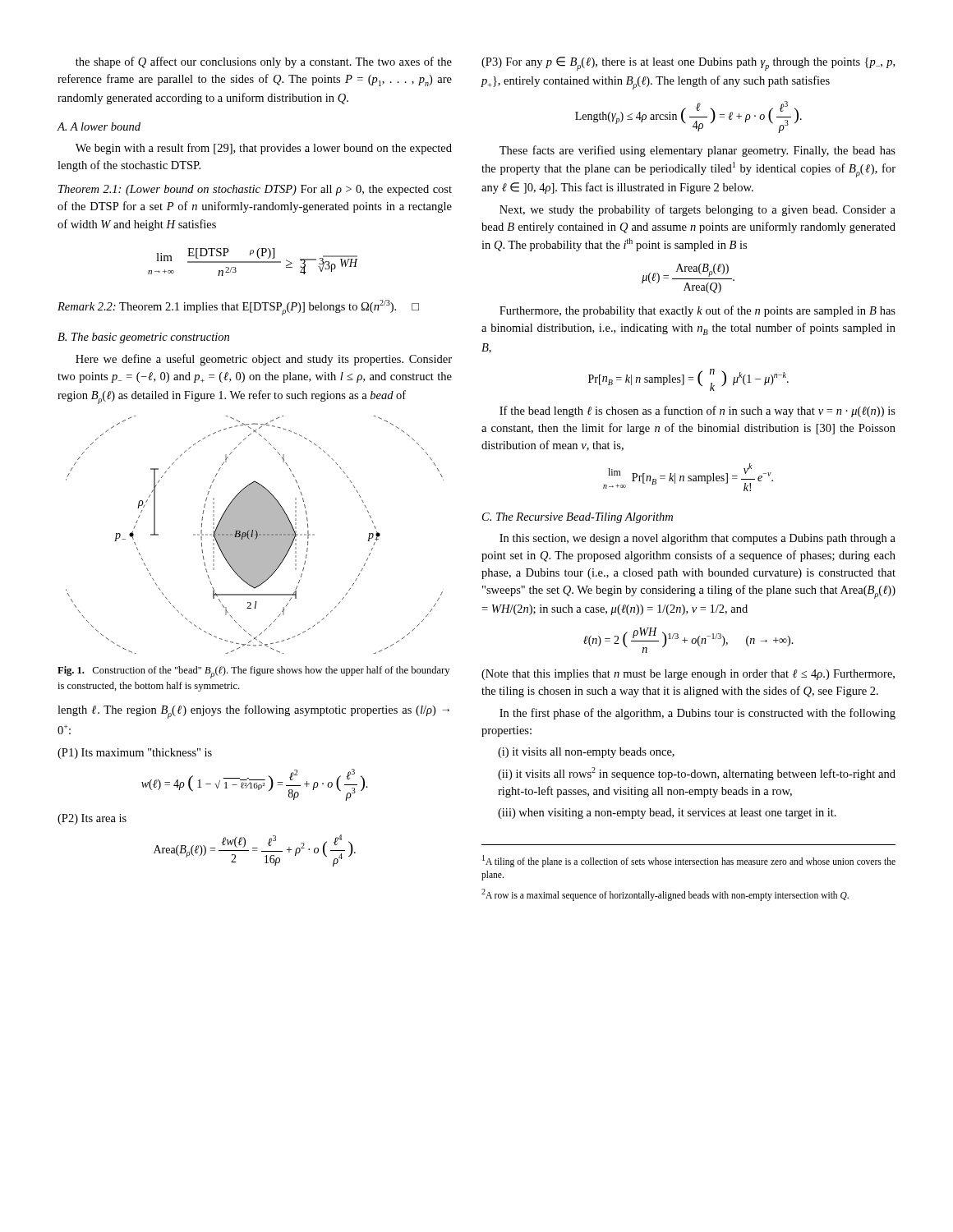Locate the block of text that opens with "Remark 2.2: Theorem 2.1"
The image size is (953, 1232).
click(x=255, y=308)
